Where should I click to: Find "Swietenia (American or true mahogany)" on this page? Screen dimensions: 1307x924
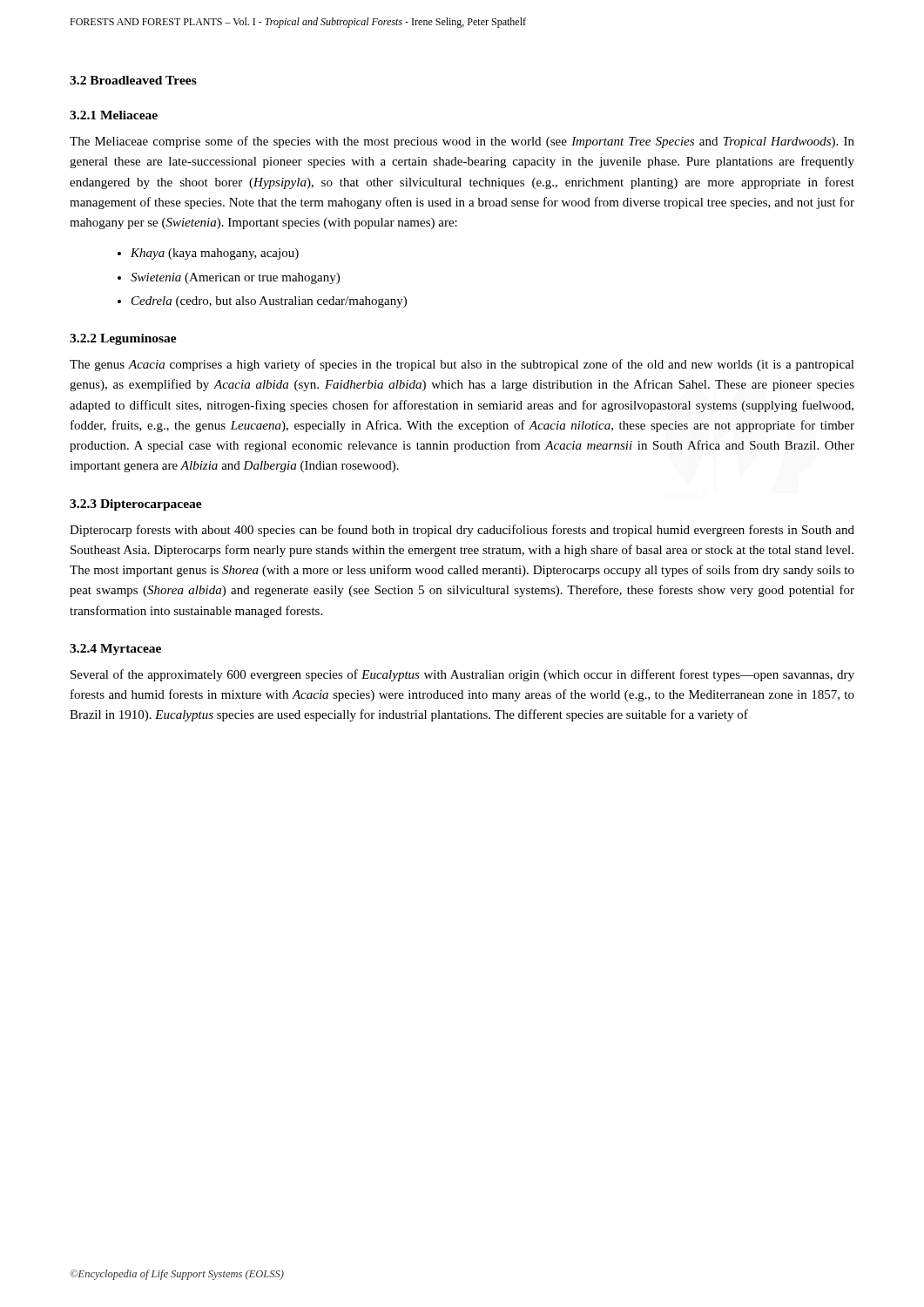tap(235, 277)
